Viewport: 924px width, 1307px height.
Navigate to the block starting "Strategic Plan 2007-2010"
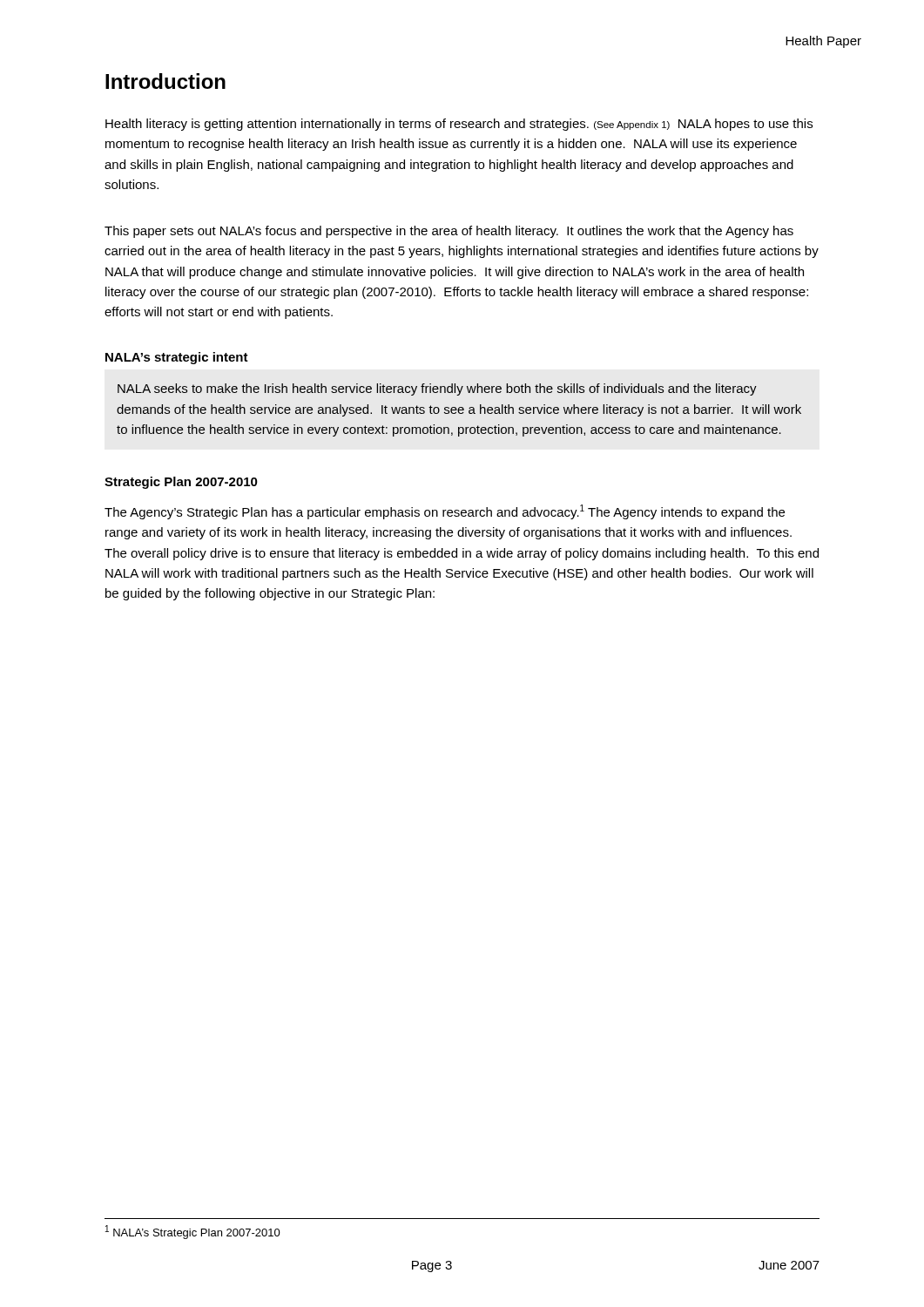[181, 481]
